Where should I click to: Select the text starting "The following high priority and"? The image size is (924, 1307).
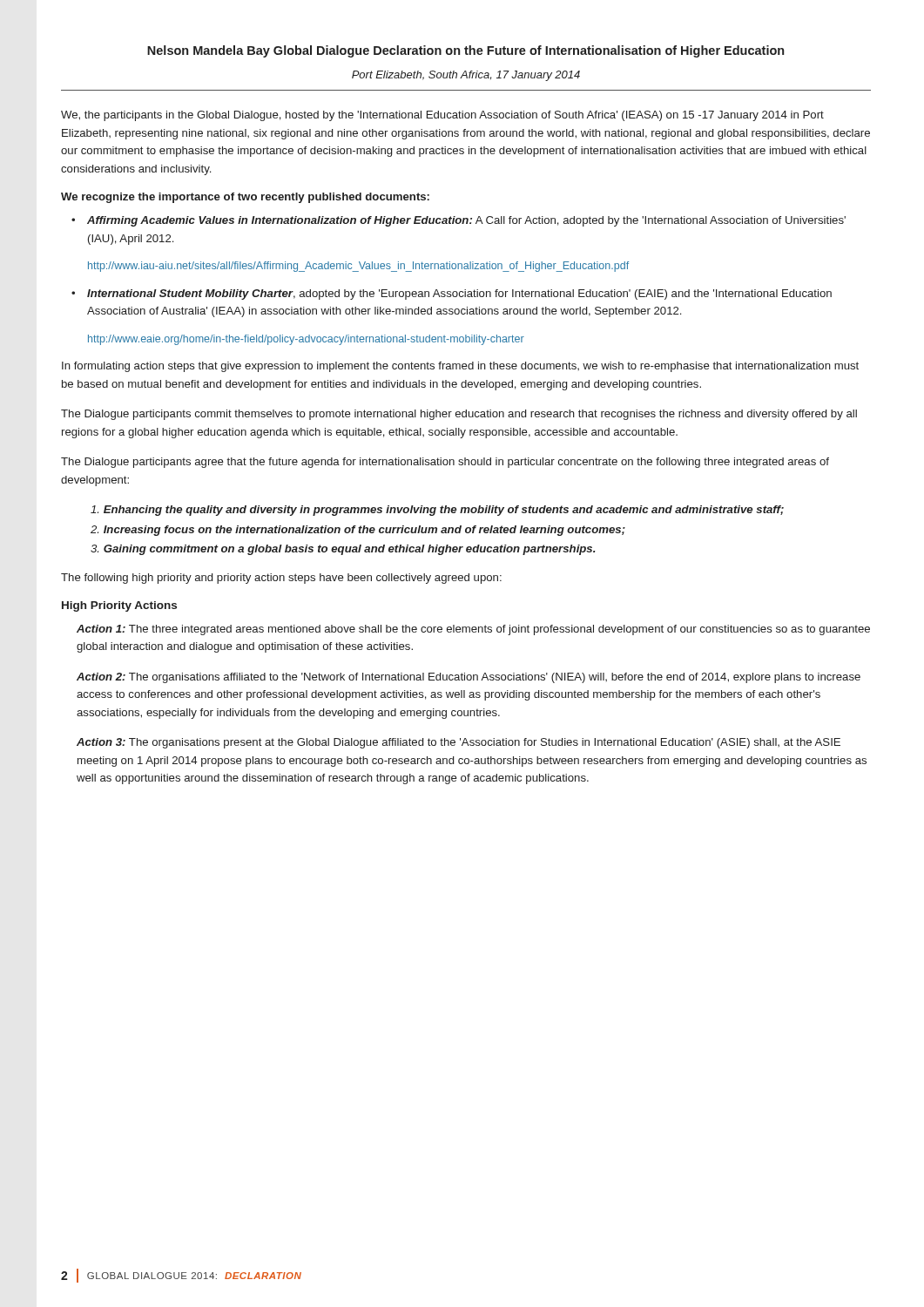282,577
